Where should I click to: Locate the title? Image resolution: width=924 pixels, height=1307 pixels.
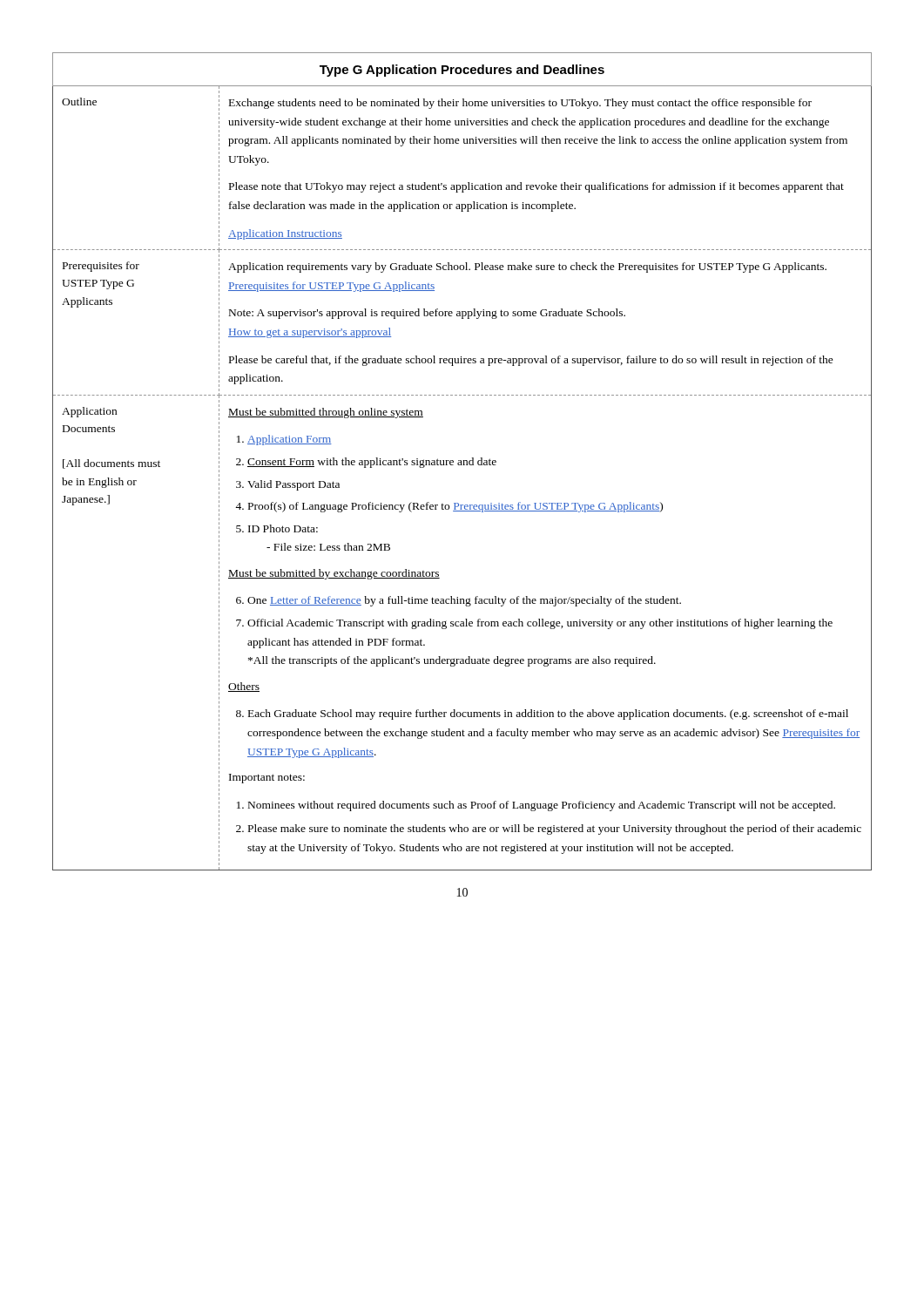(x=462, y=69)
